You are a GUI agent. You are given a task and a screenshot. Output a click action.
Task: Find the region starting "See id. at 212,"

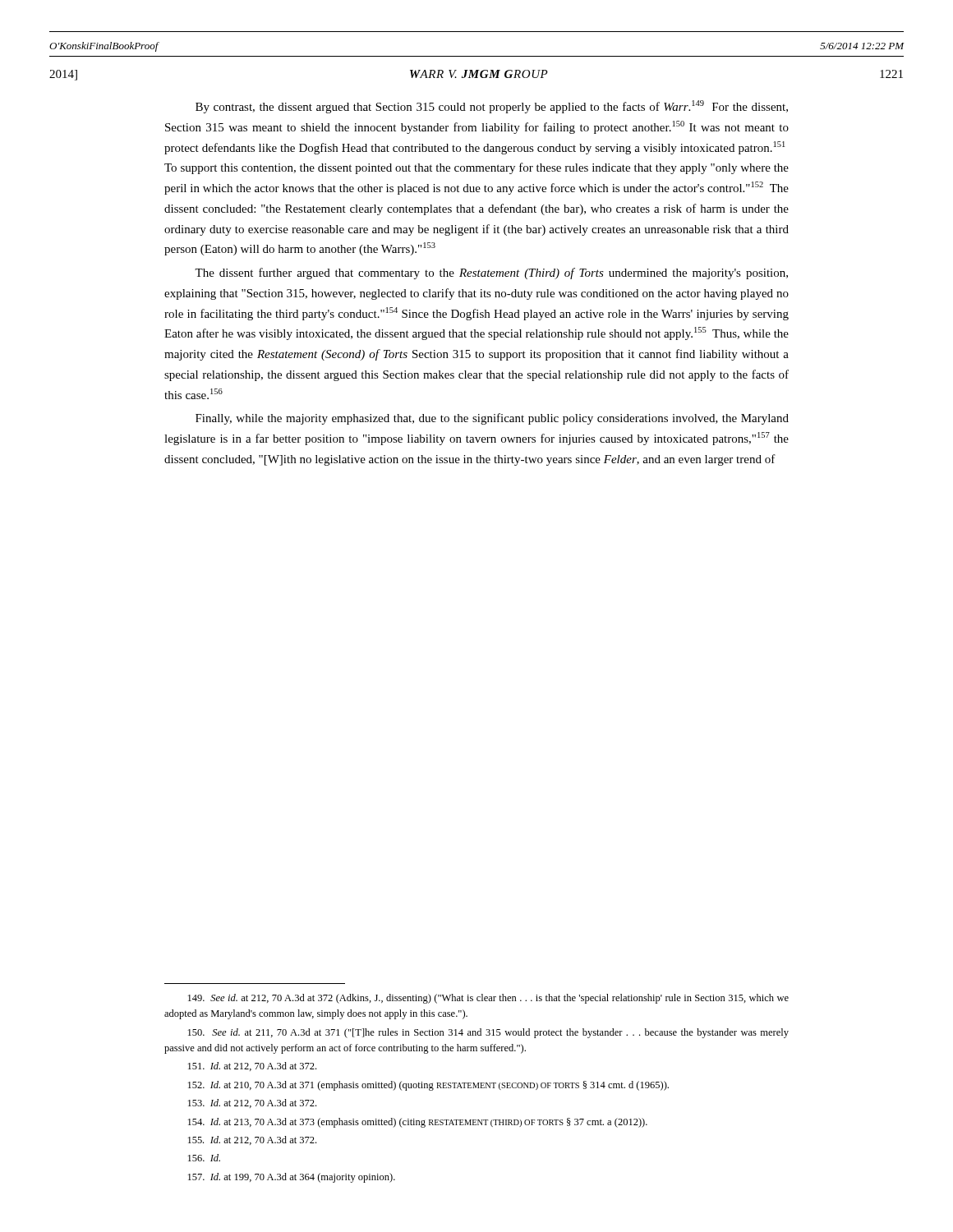(x=476, y=1006)
